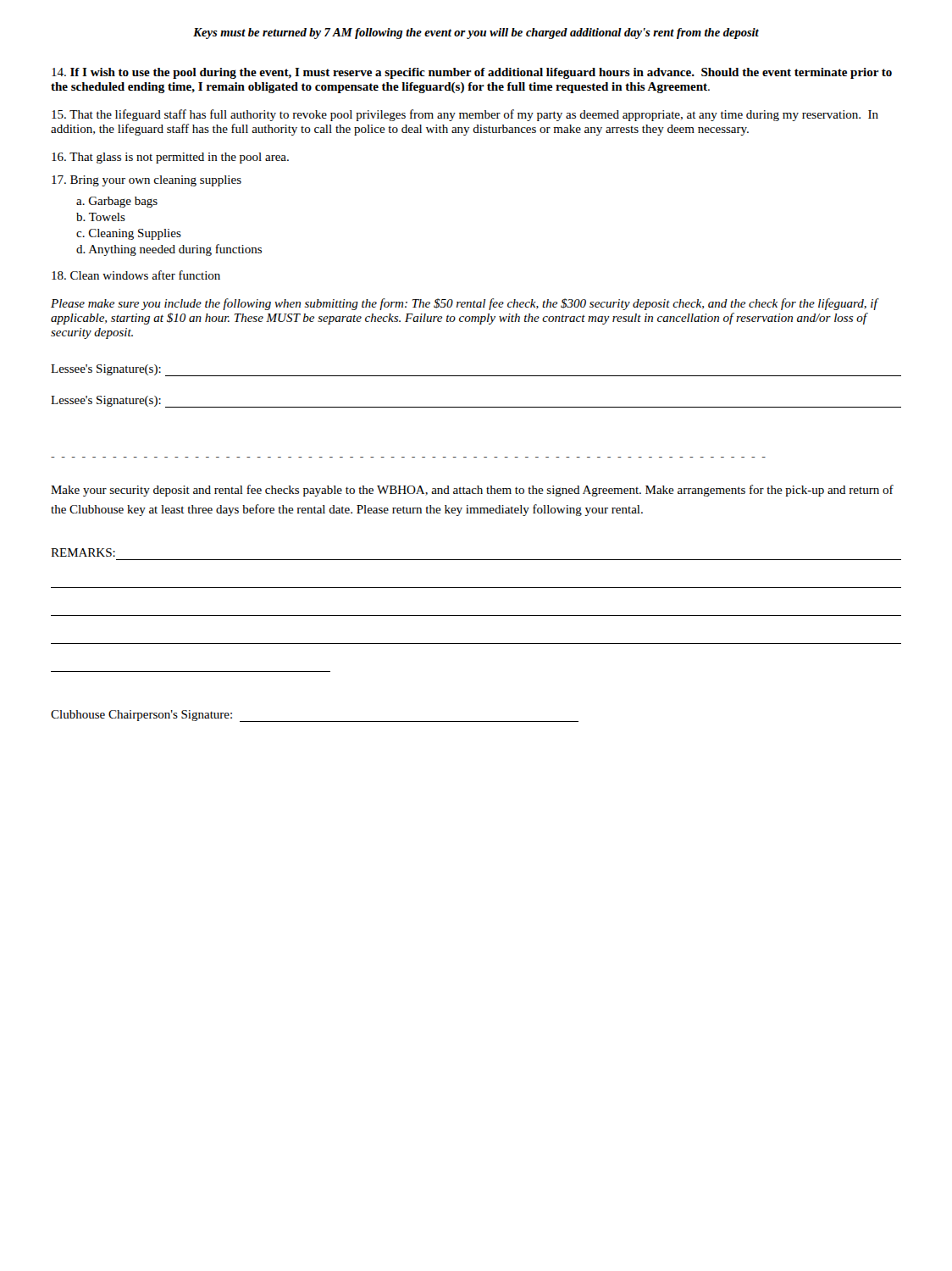Locate the passage starting "a. Garbage bags"
The height and width of the screenshot is (1271, 952).
click(x=117, y=202)
